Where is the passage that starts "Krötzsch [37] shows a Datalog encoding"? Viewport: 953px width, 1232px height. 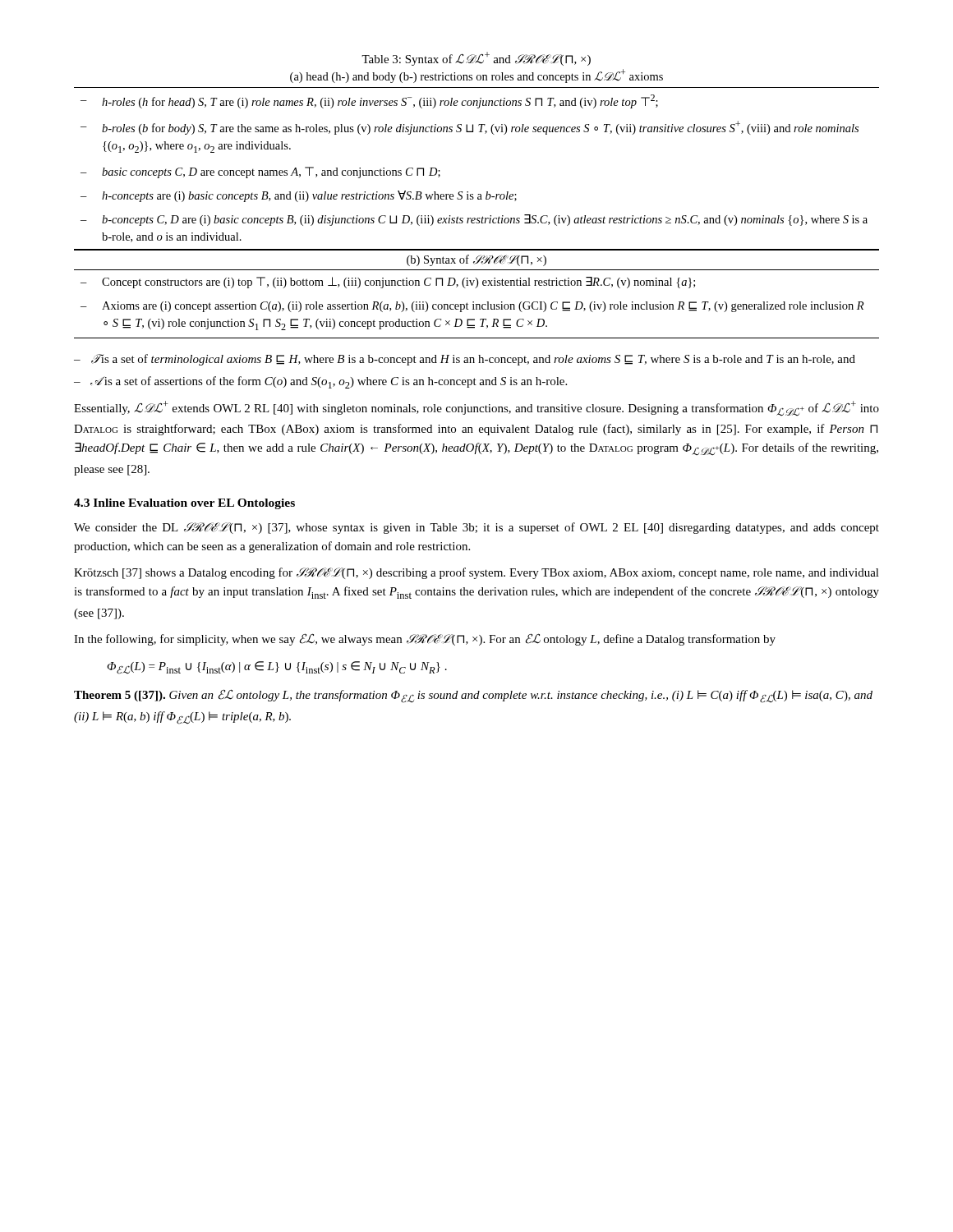[476, 593]
